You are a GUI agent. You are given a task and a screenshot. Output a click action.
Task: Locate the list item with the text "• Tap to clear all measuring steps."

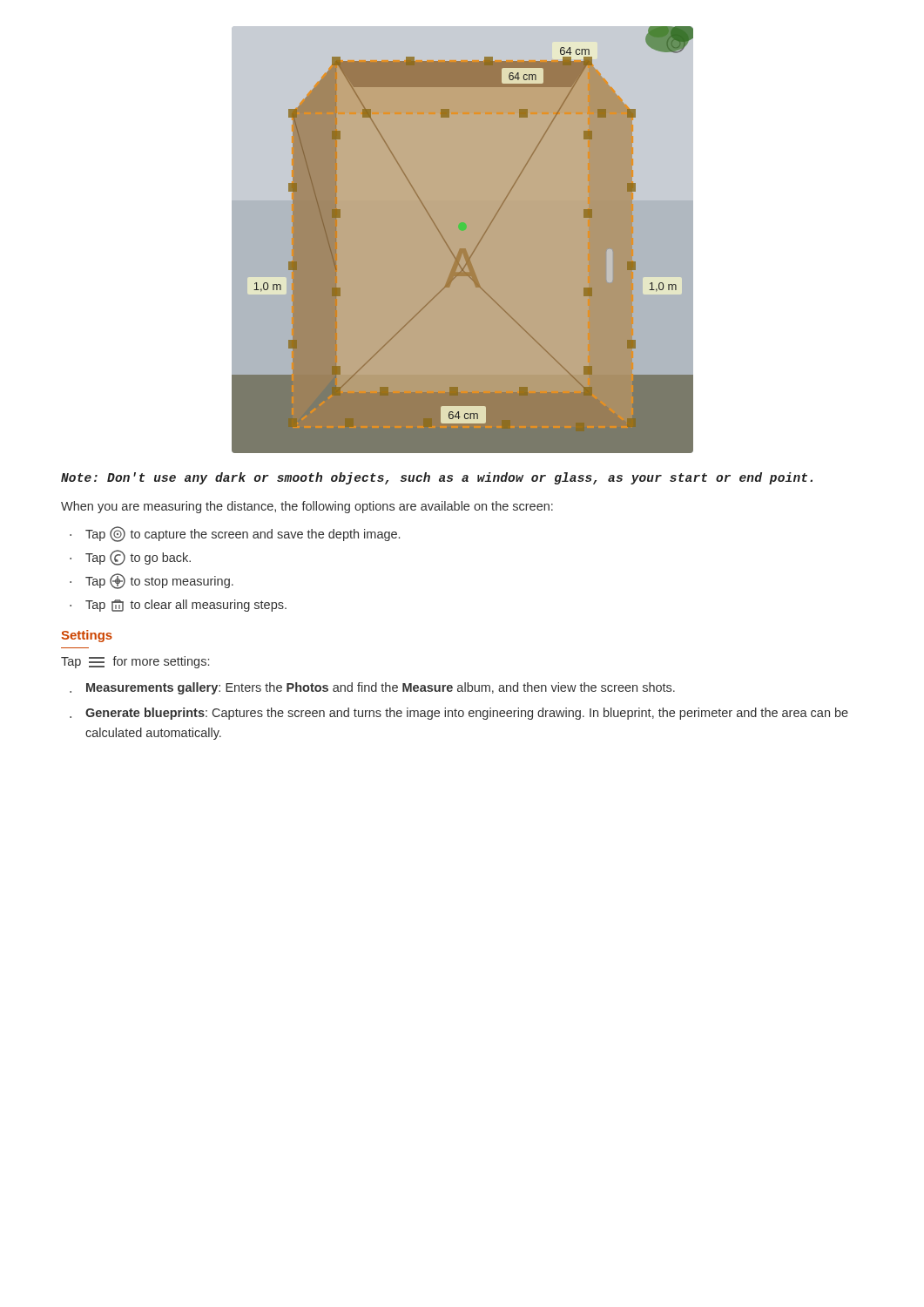(x=179, y=605)
